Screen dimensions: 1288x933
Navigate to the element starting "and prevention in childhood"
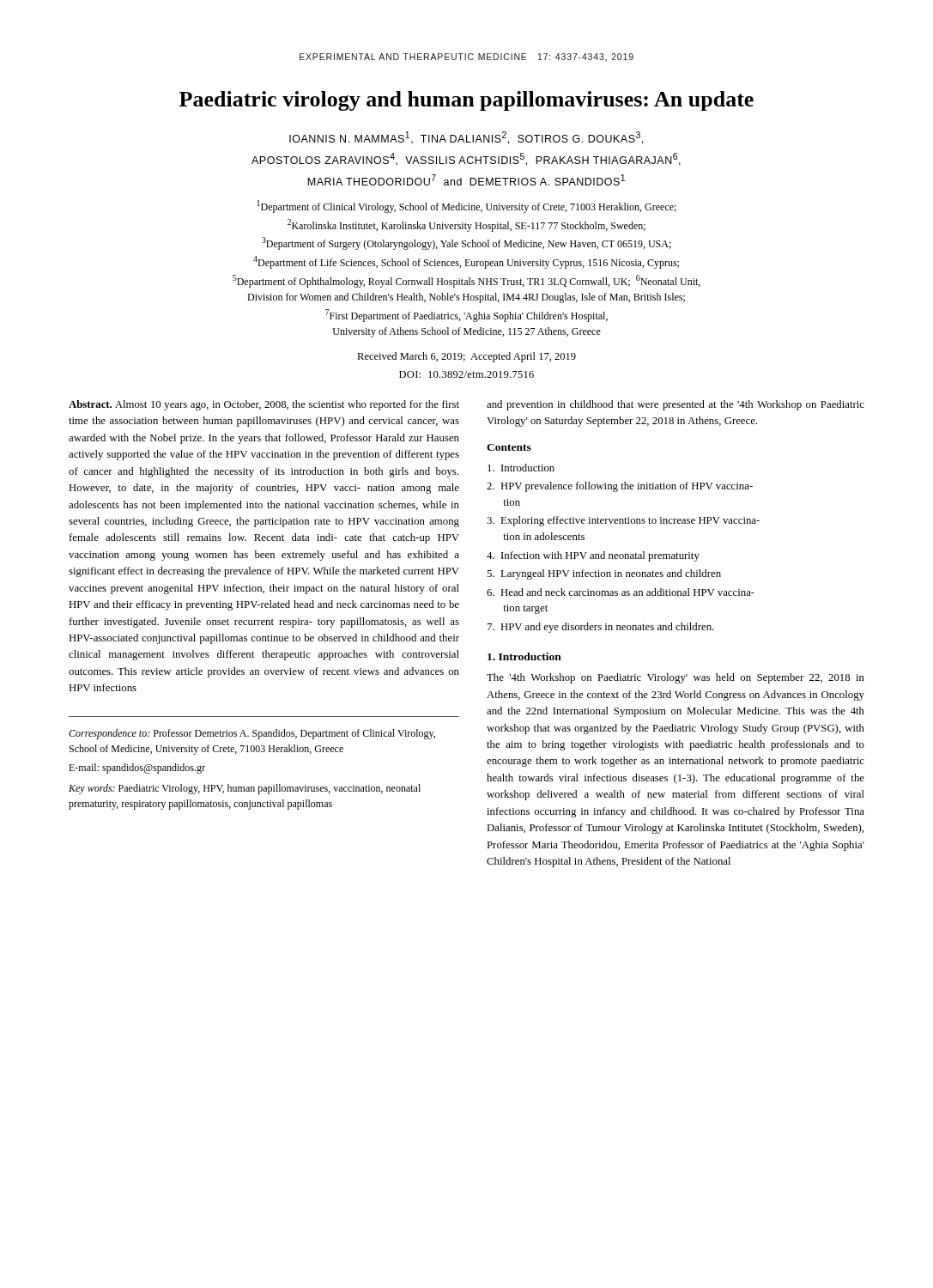675,413
